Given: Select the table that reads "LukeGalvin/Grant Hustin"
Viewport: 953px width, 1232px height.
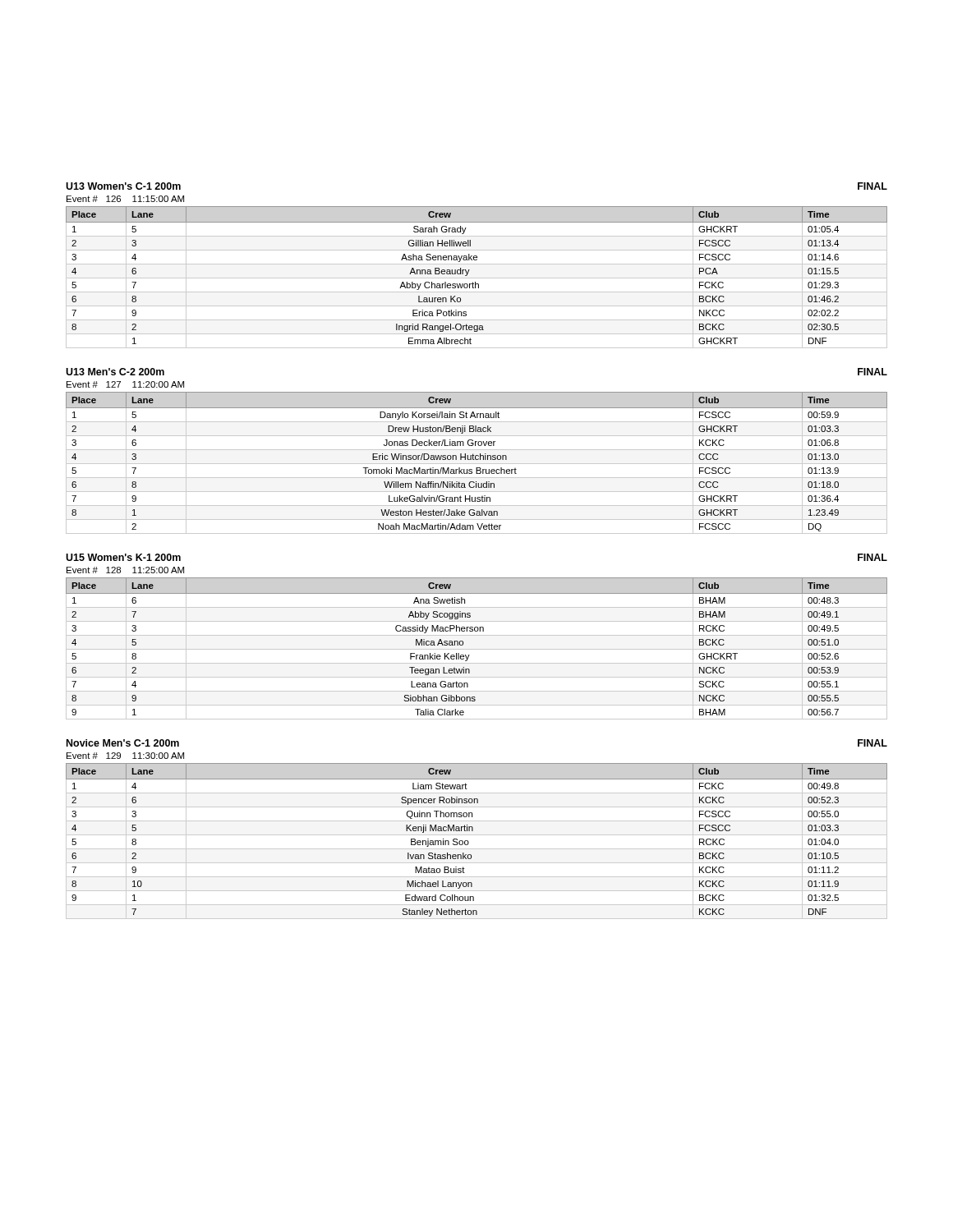Looking at the screenshot, I should pyautogui.click(x=476, y=463).
